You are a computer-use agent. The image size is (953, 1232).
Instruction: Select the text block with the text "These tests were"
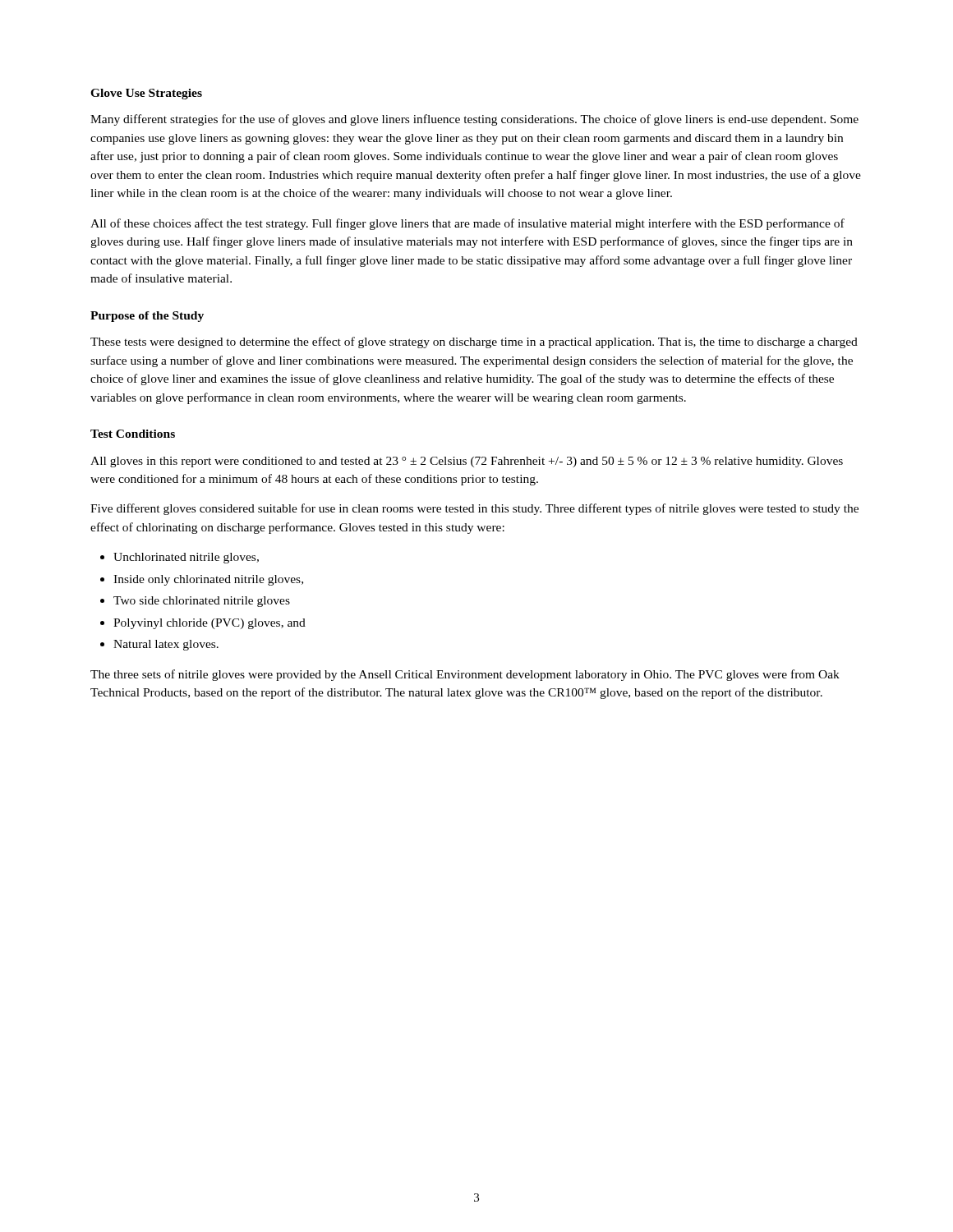474,369
